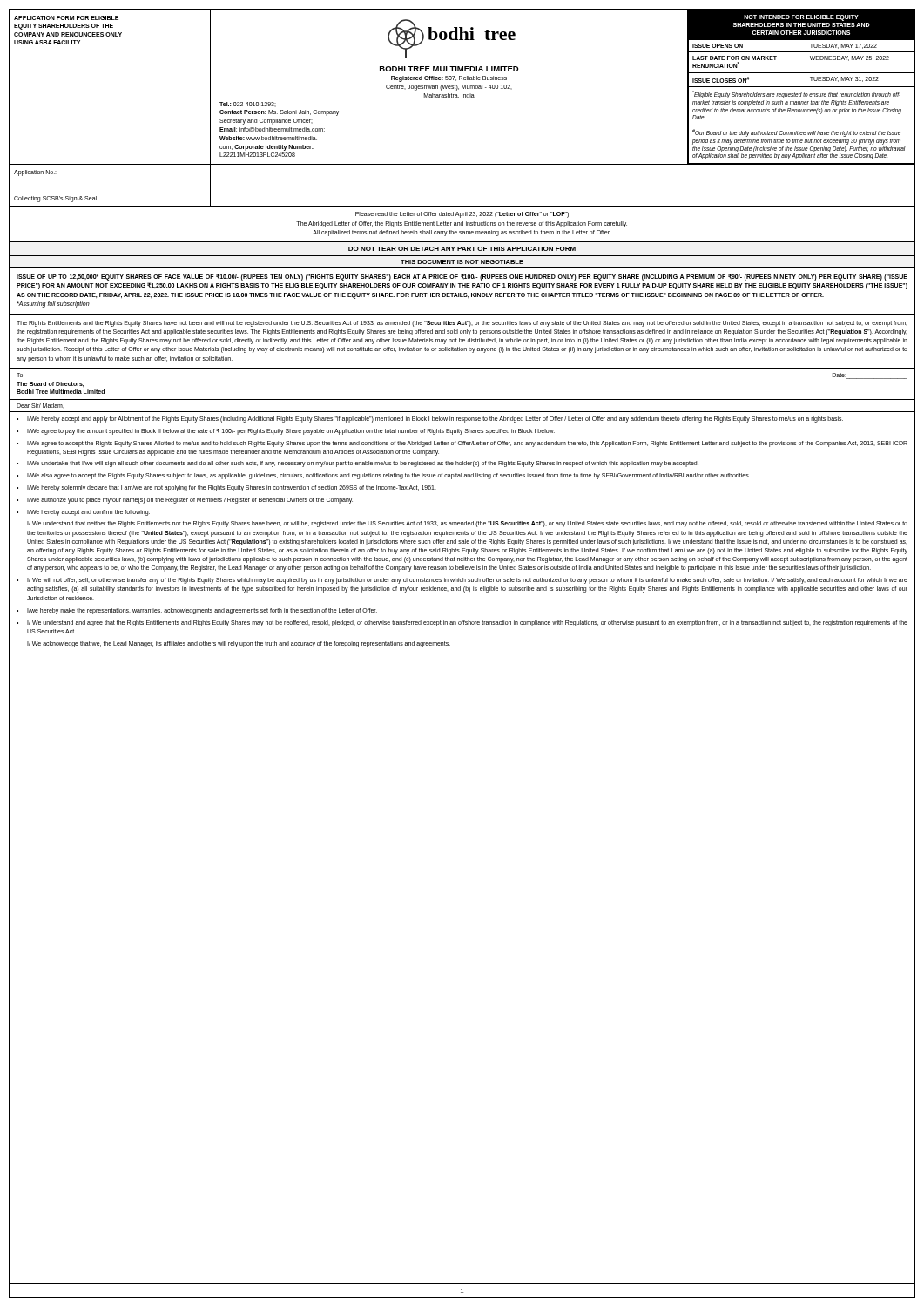
Task: Find the block on this page that starts "• I/We also agree to accept the"
Action: tap(383, 476)
